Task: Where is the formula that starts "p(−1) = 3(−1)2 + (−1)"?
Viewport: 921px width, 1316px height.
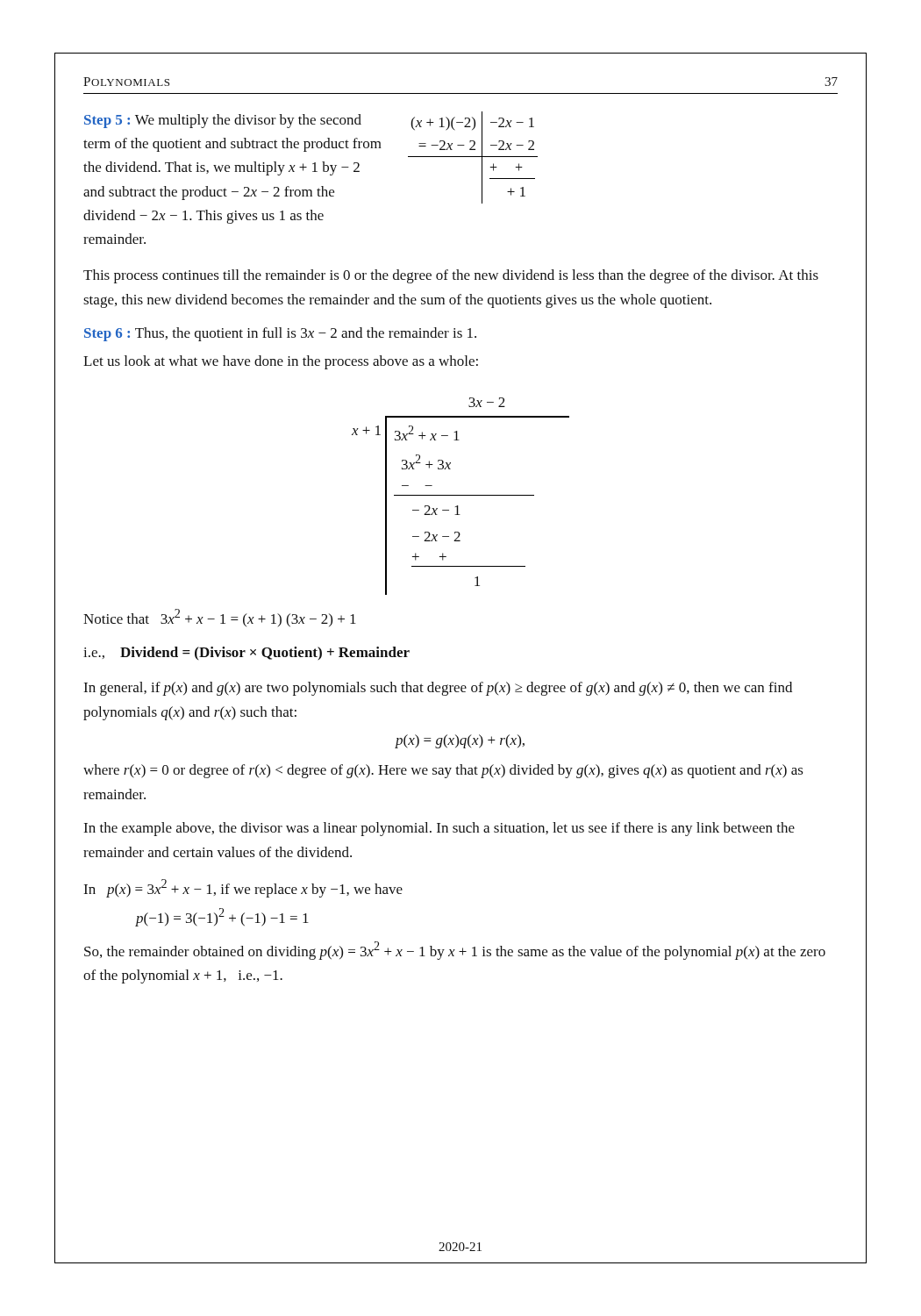Action: (x=223, y=916)
